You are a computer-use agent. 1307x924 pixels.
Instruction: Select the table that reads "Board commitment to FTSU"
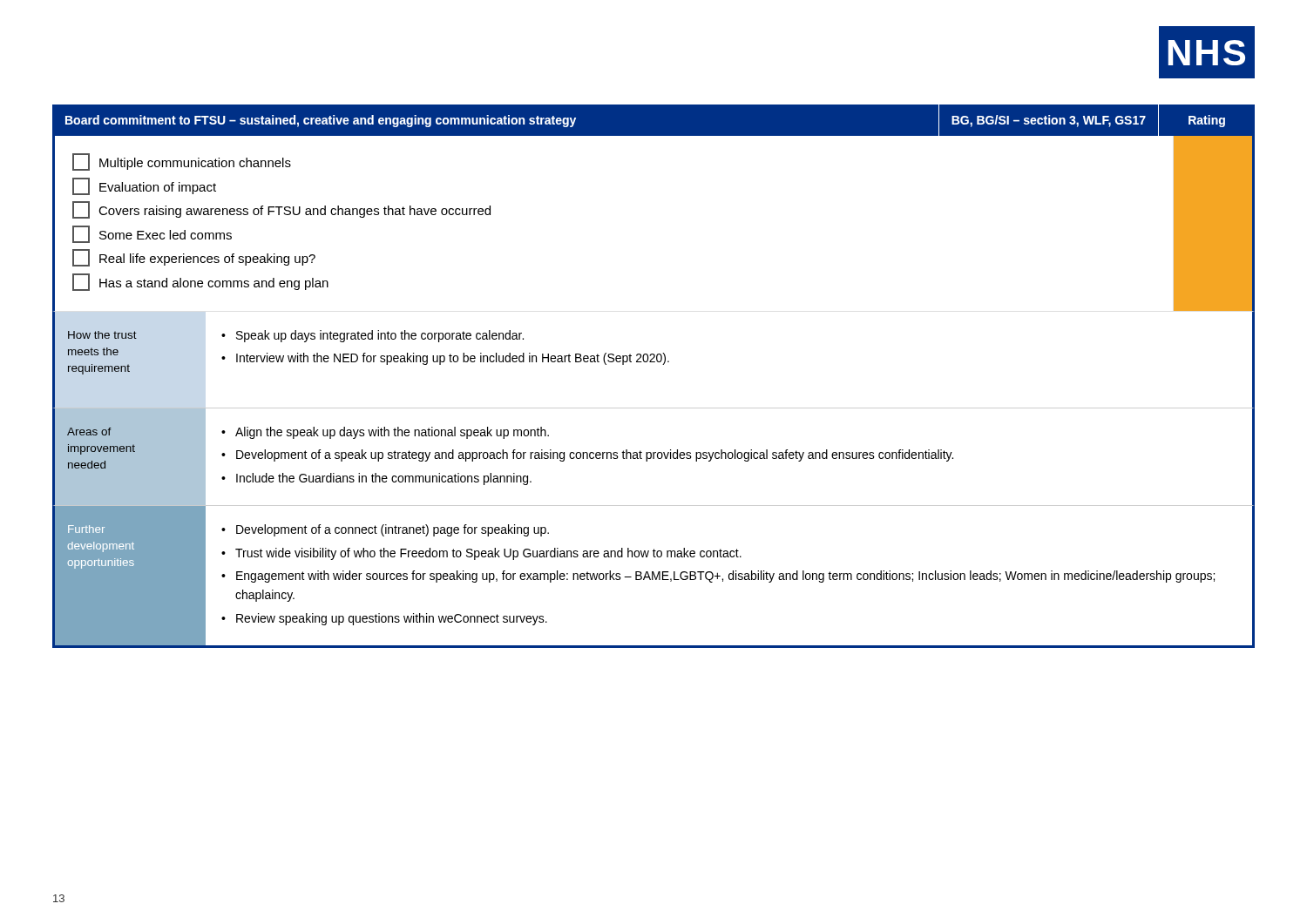click(x=654, y=376)
